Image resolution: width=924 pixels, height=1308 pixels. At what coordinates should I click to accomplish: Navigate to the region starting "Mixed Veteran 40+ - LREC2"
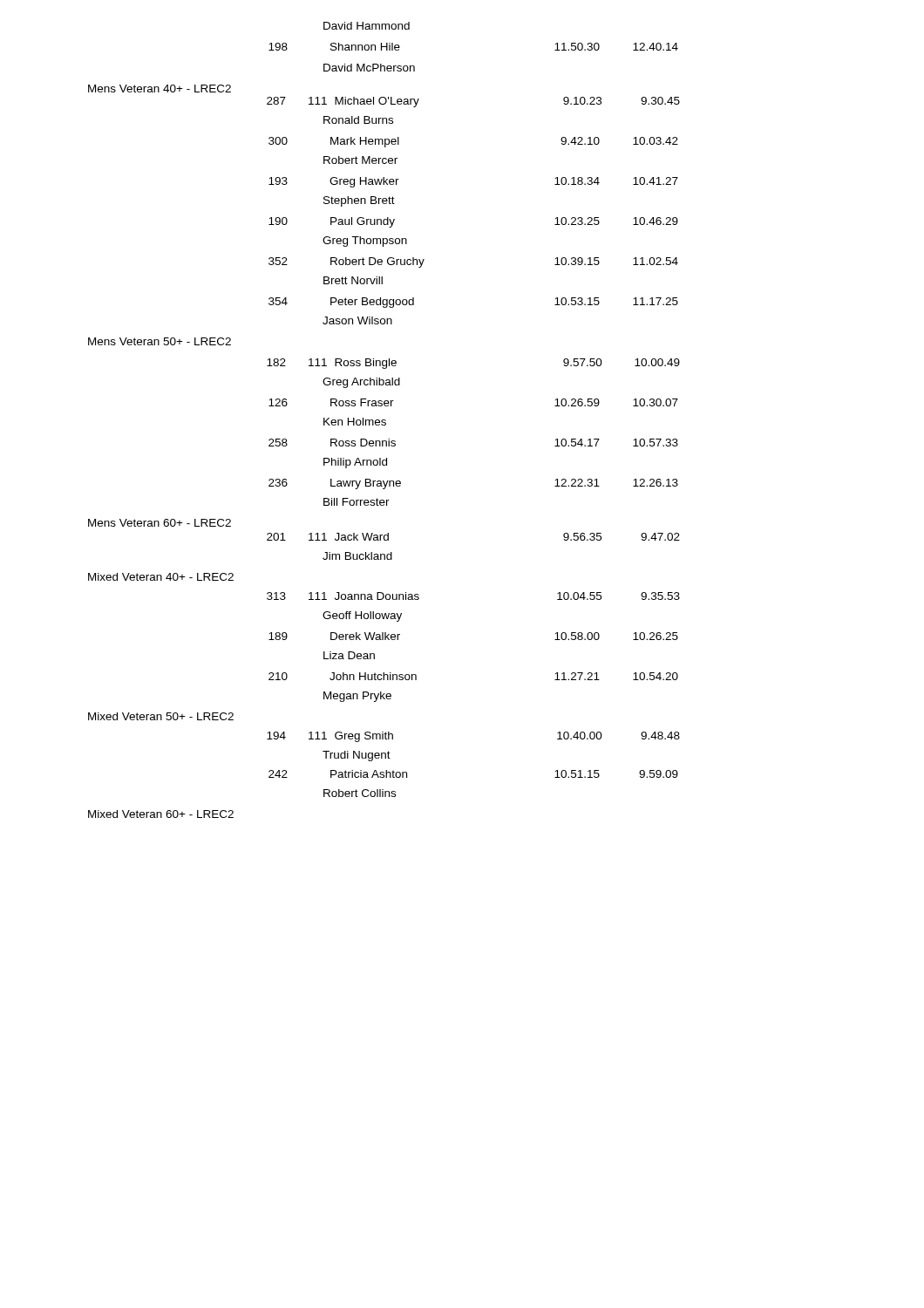pos(161,577)
